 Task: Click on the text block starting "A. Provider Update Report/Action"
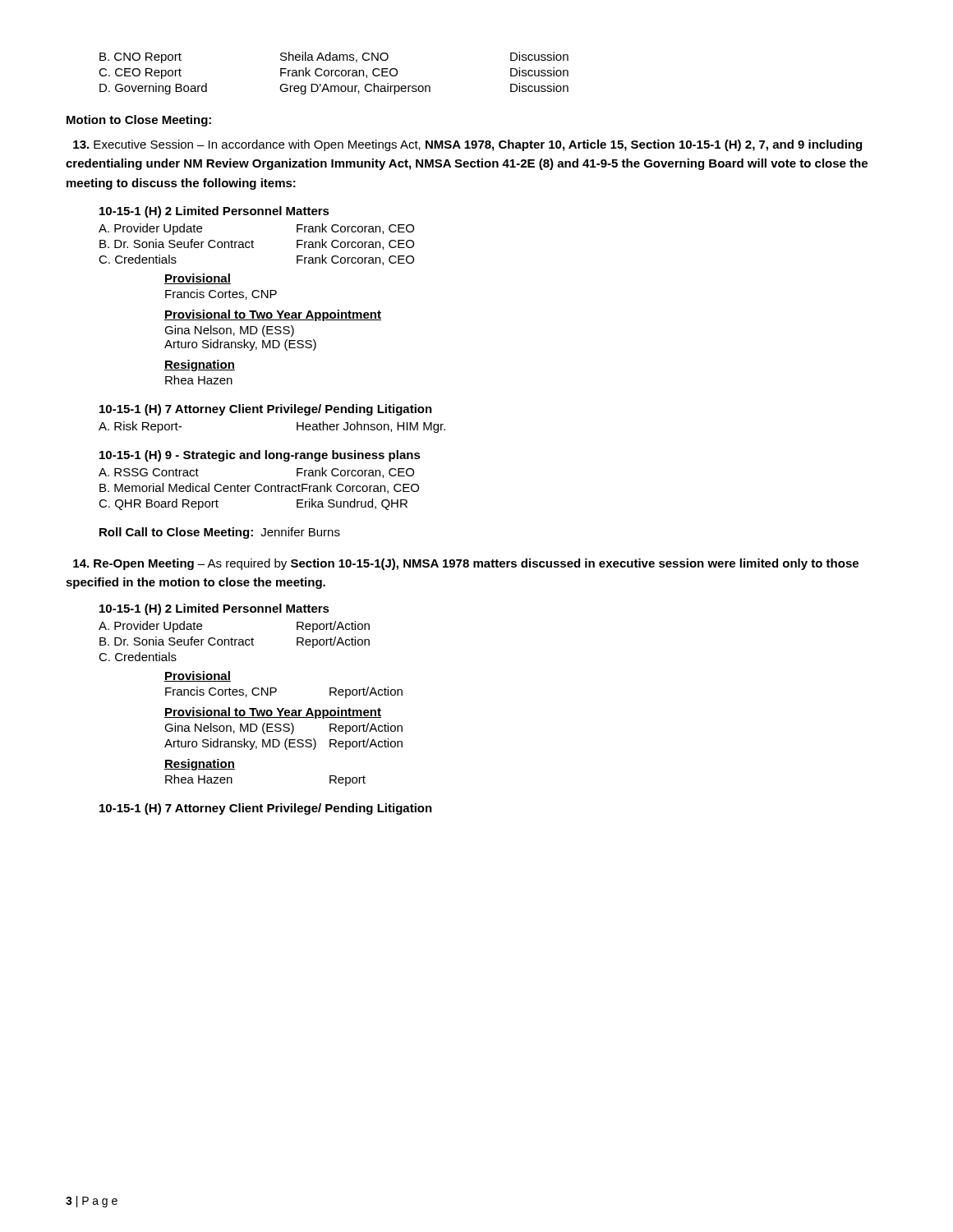304,626
